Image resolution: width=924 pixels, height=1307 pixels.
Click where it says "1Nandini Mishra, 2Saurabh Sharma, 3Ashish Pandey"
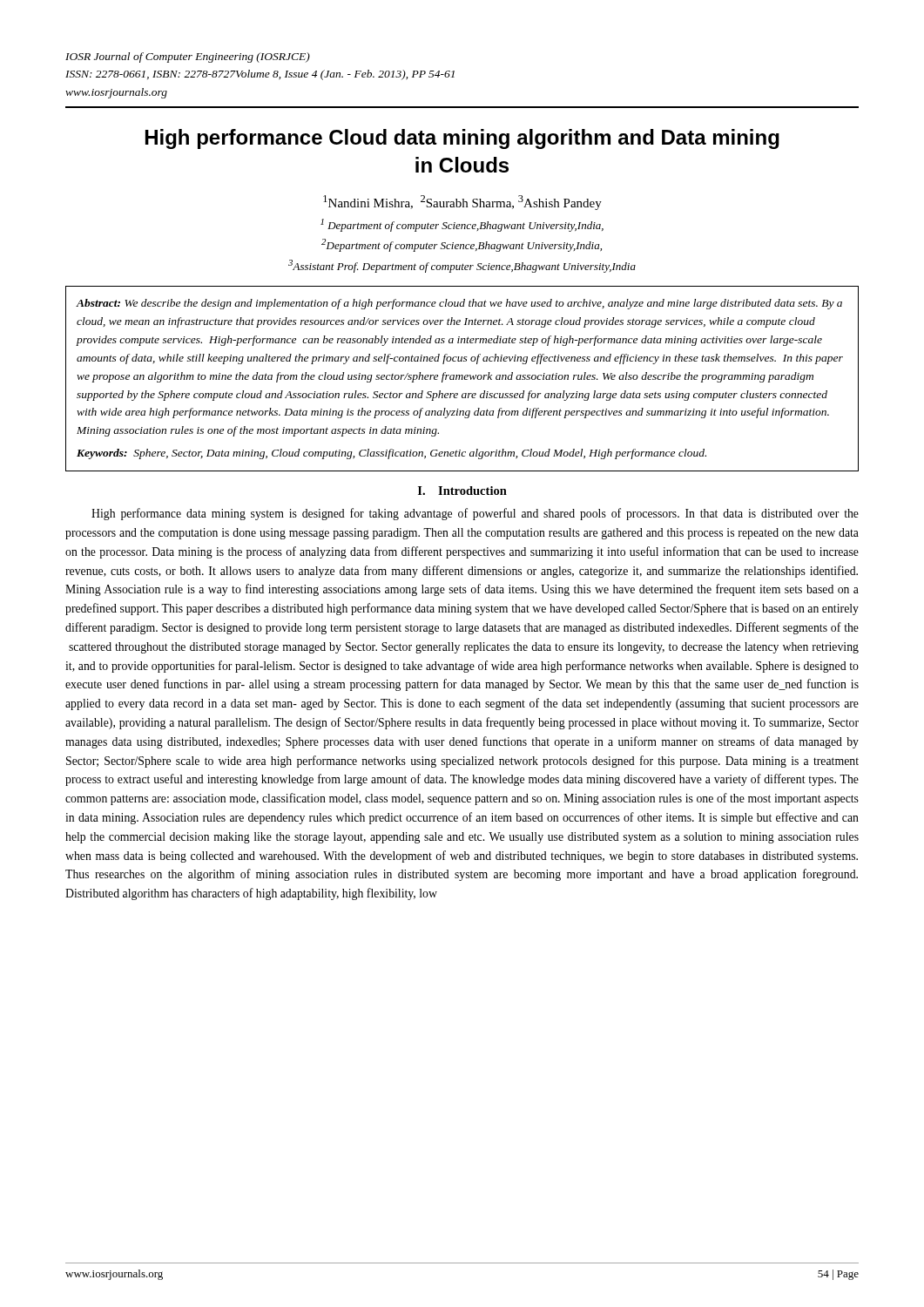click(x=462, y=201)
